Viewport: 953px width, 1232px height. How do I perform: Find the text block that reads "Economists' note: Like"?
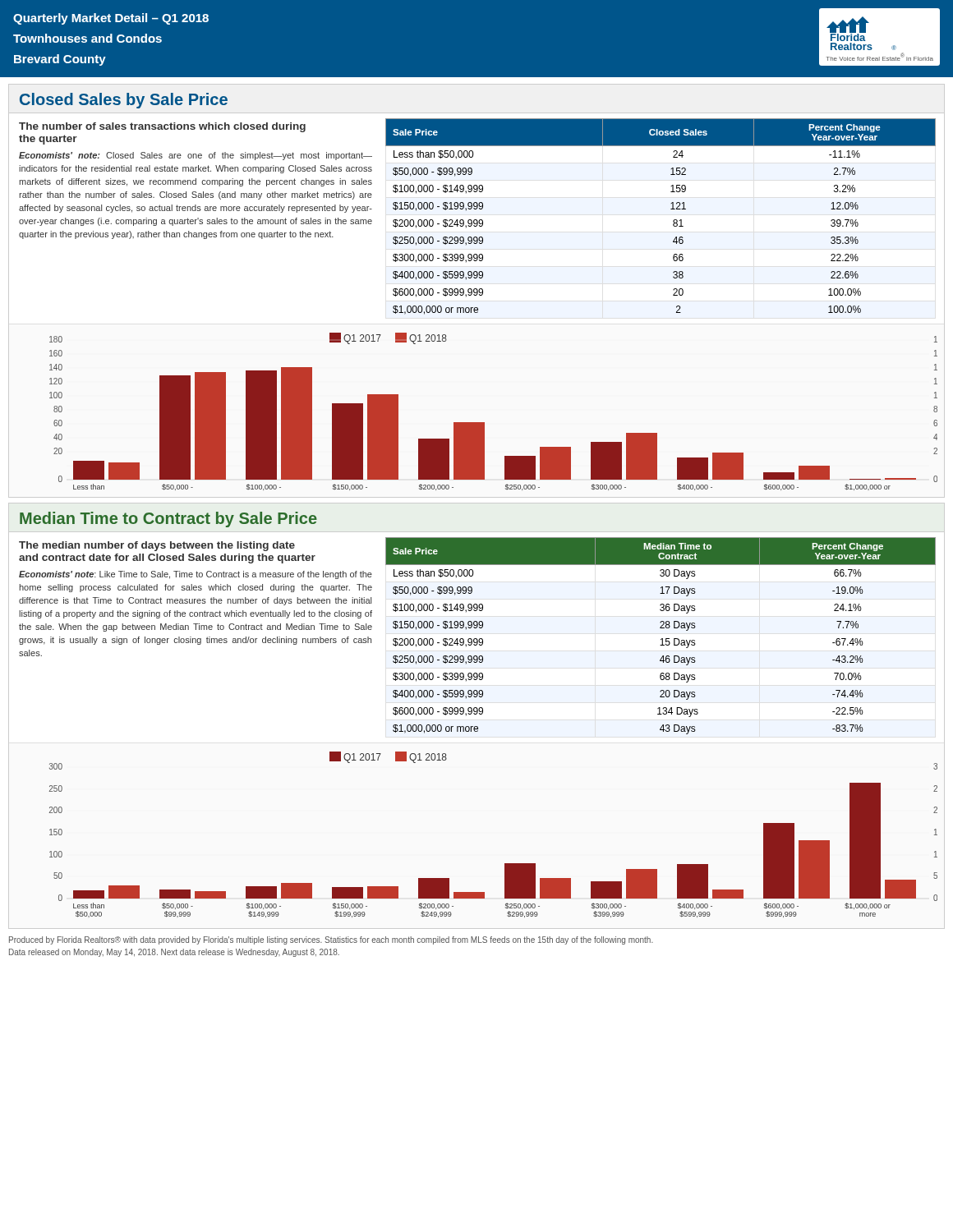click(196, 614)
